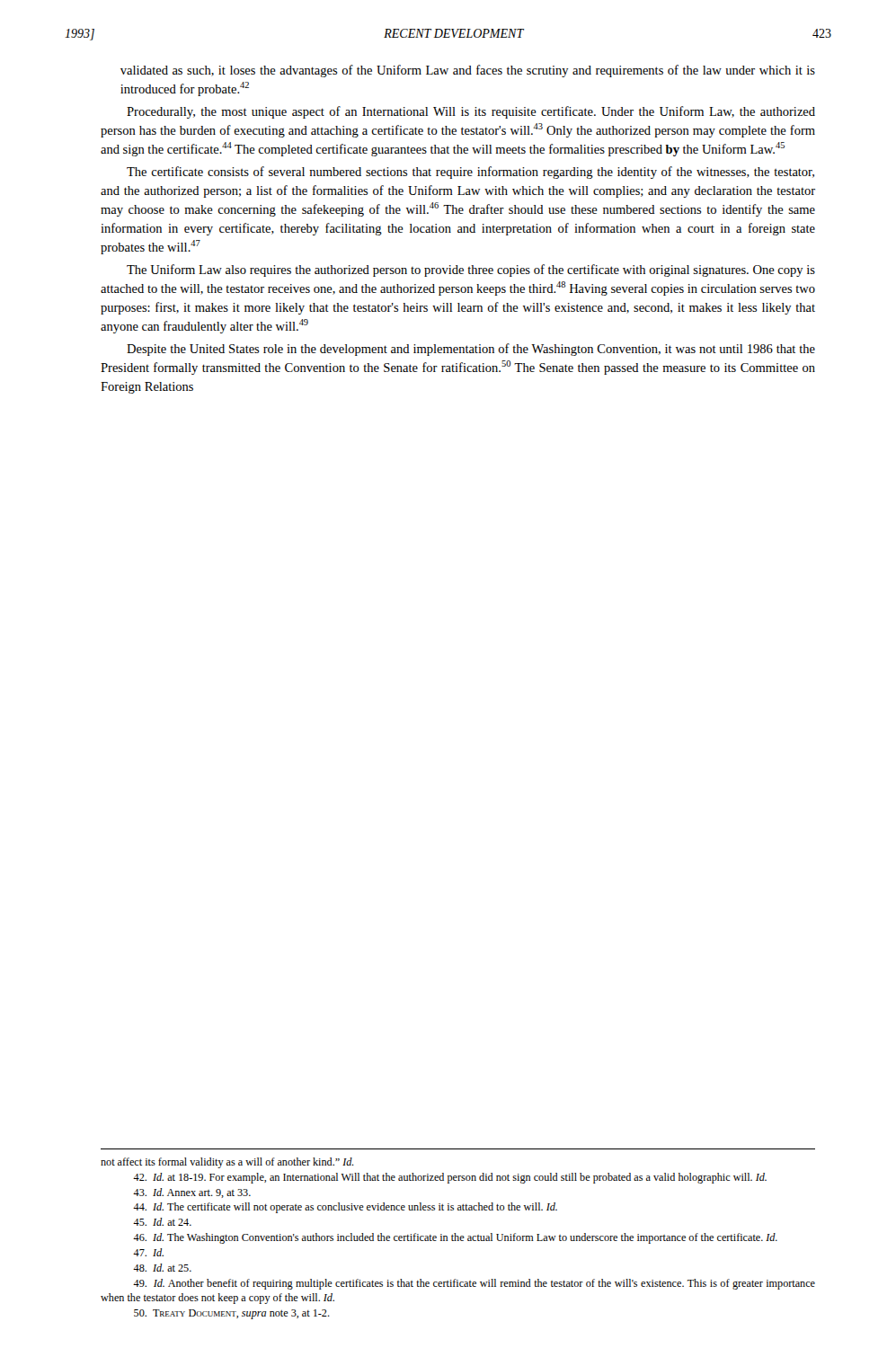896x1348 pixels.
Task: Where is the passage that starts "The Uniform Law also requires"?
Action: coord(458,298)
